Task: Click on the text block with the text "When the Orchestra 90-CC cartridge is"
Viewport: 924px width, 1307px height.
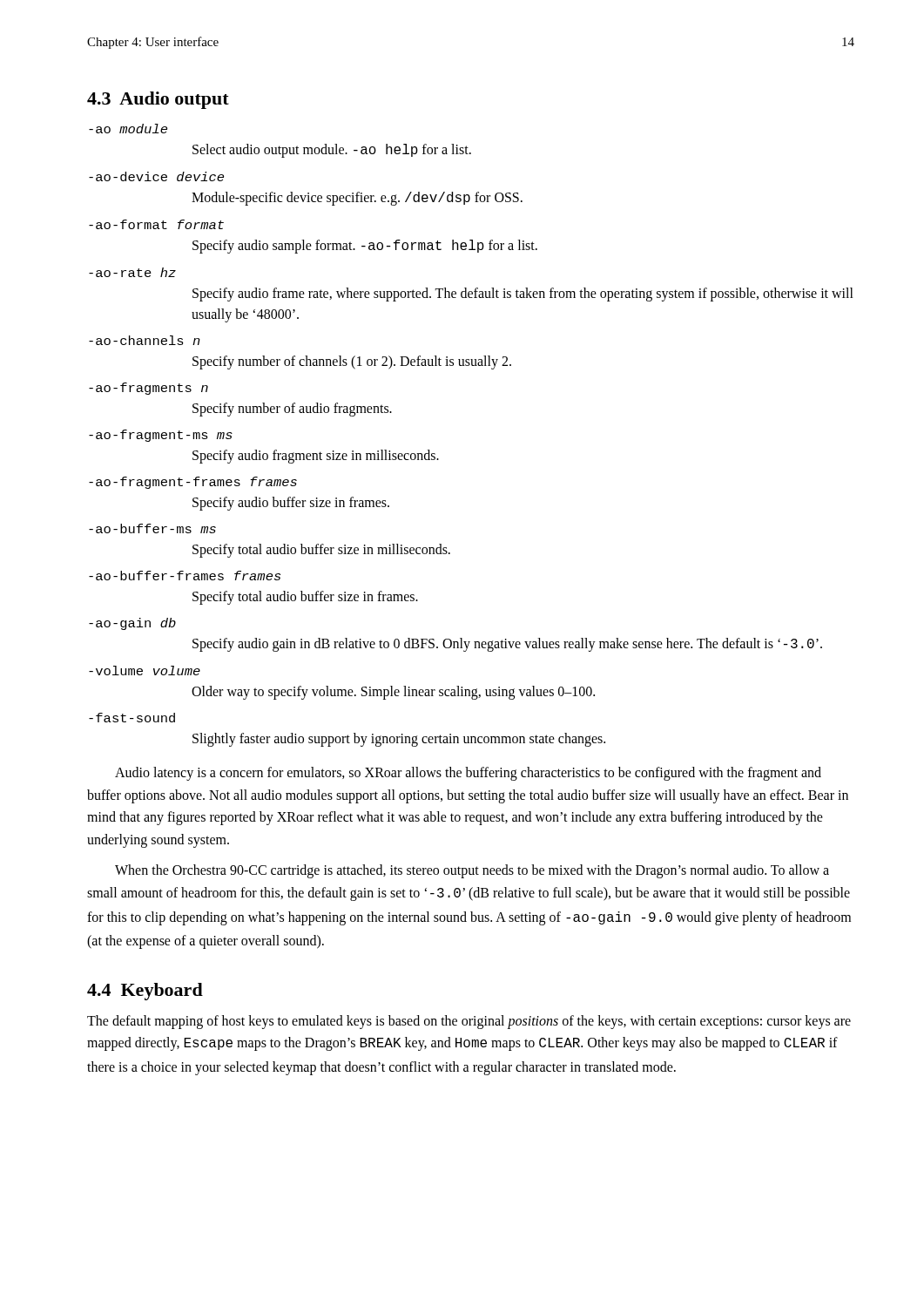Action: pos(469,905)
